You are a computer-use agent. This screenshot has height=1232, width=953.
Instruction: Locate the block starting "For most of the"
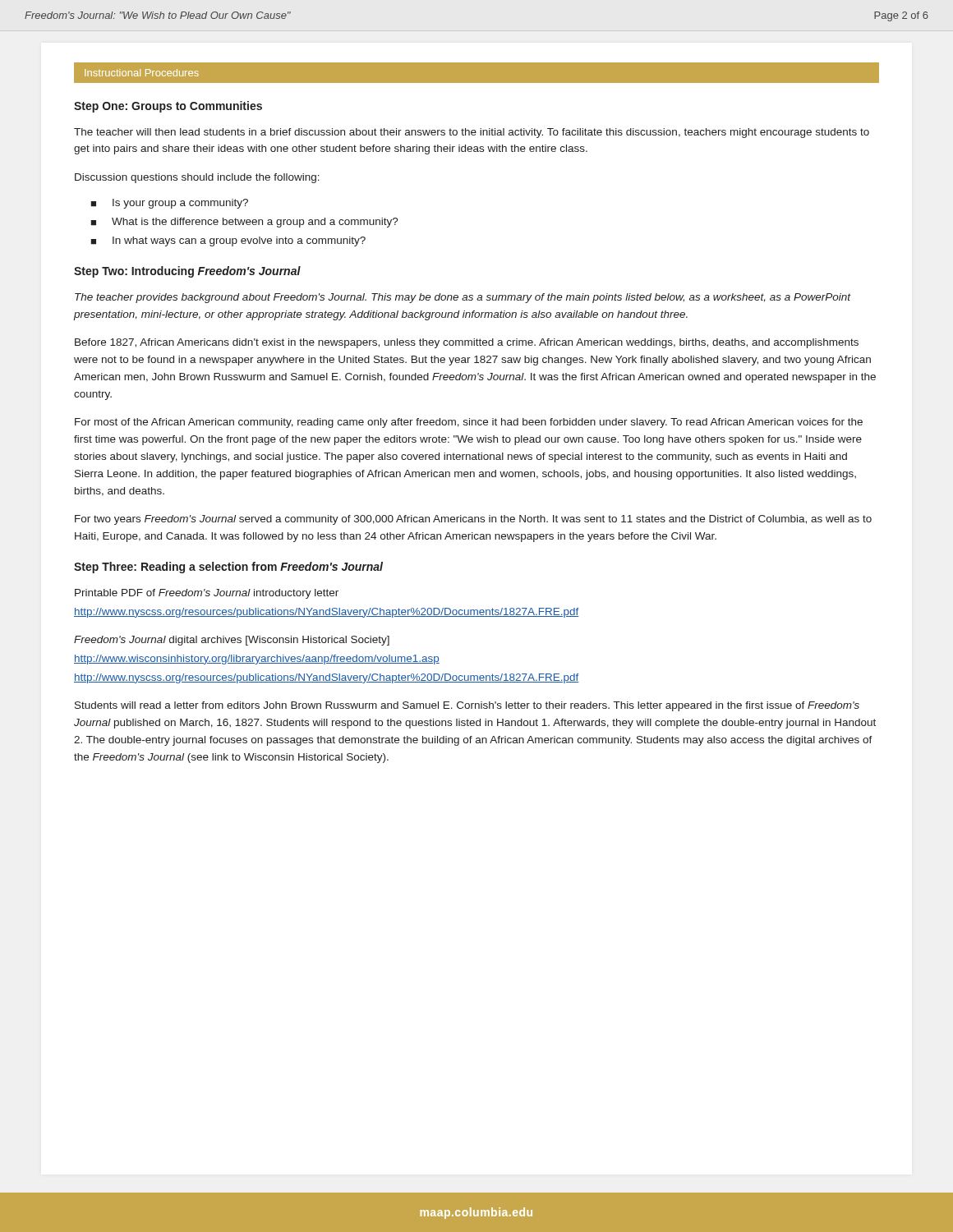476,457
